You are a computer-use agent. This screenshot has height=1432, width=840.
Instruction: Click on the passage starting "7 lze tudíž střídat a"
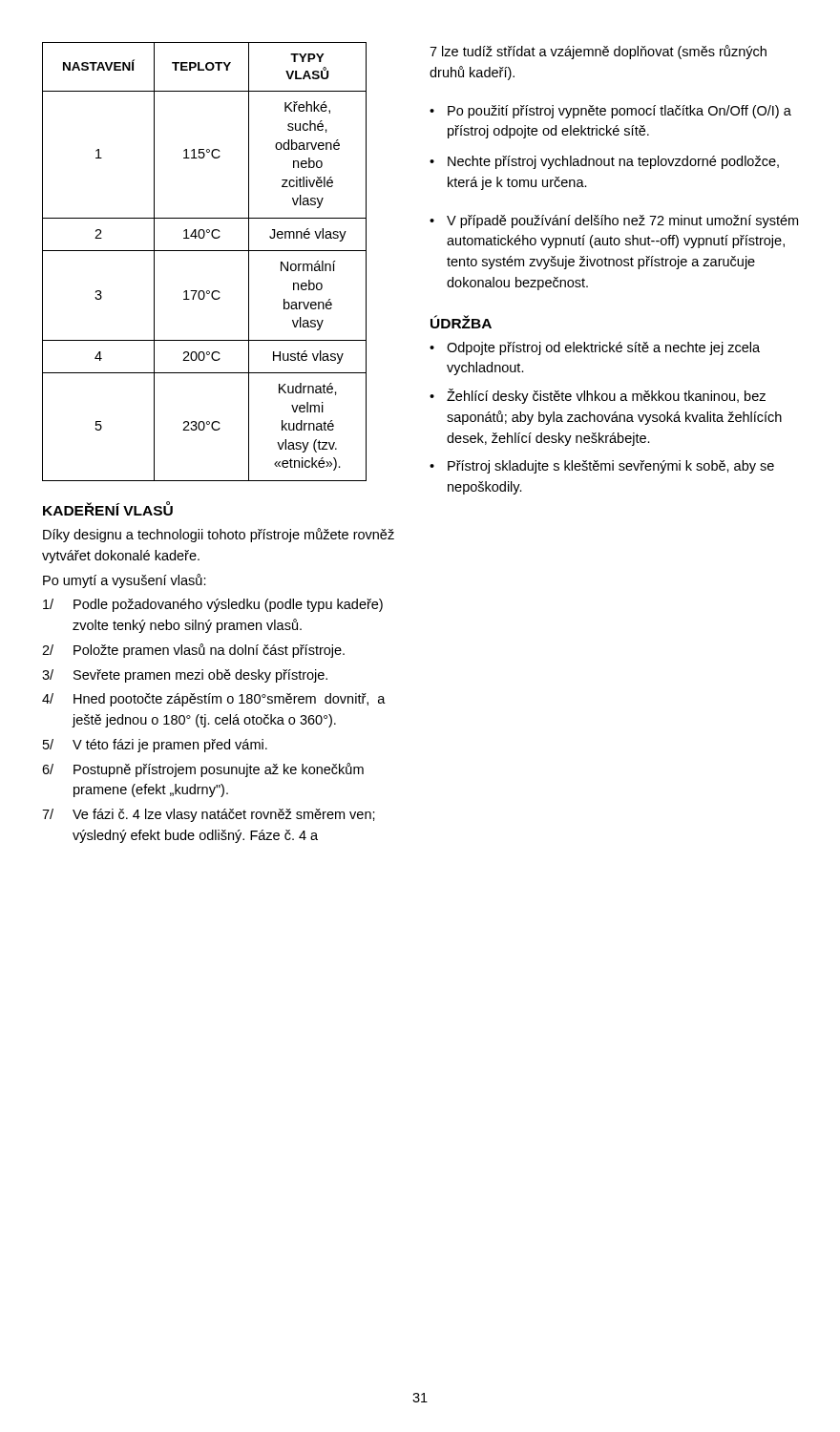[598, 62]
